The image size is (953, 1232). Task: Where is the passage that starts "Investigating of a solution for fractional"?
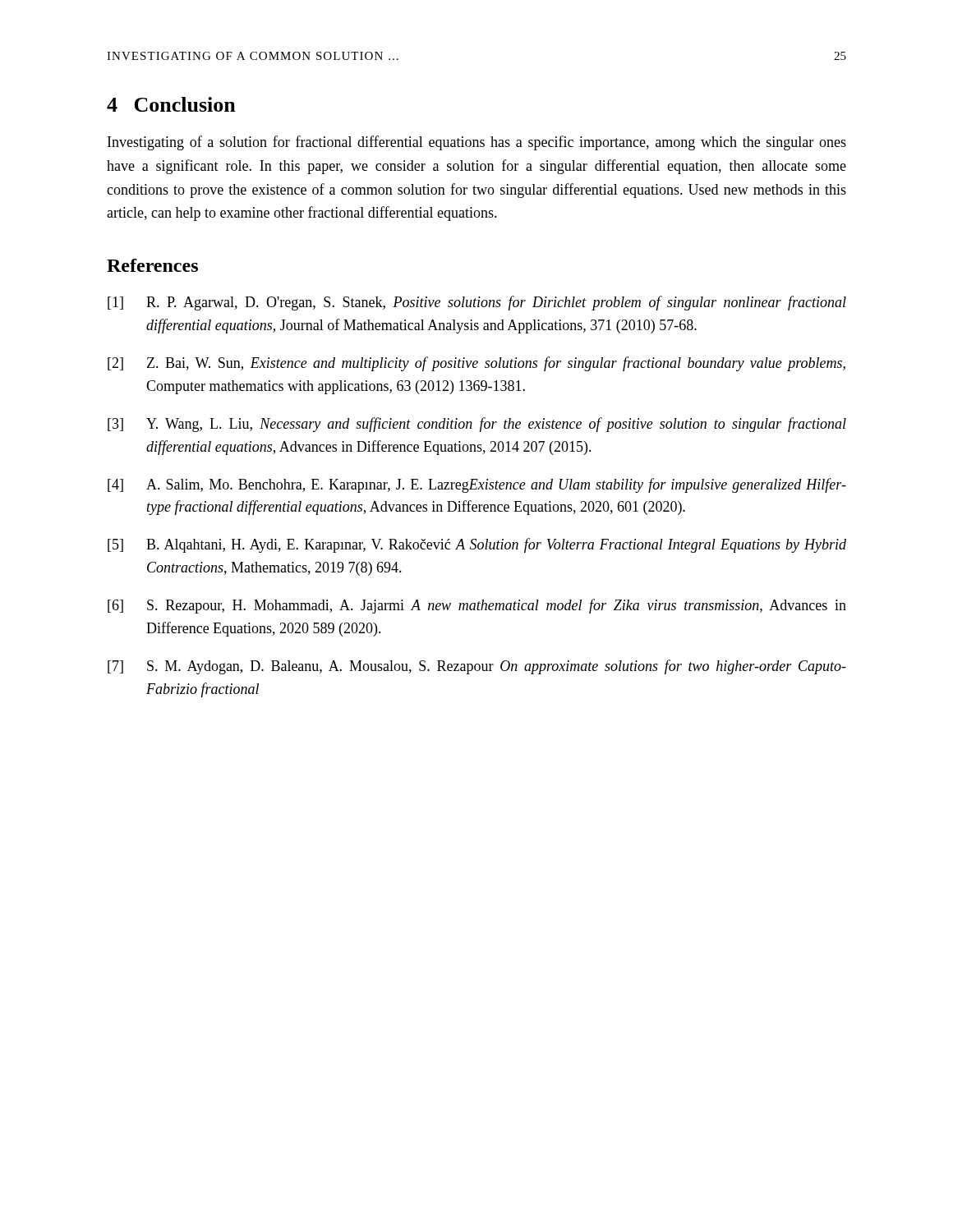point(476,178)
